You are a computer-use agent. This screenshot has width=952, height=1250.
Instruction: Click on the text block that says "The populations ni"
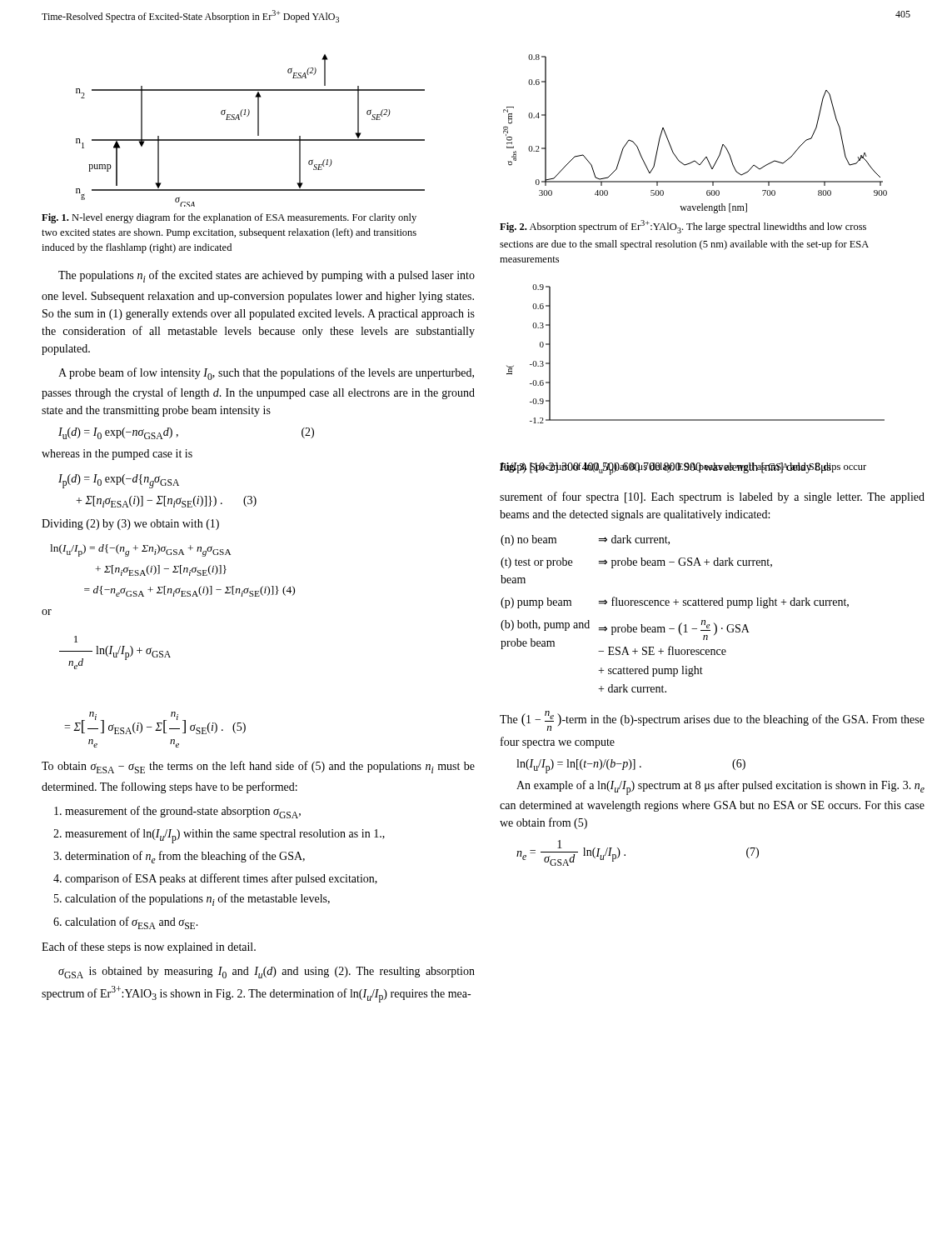(x=258, y=312)
